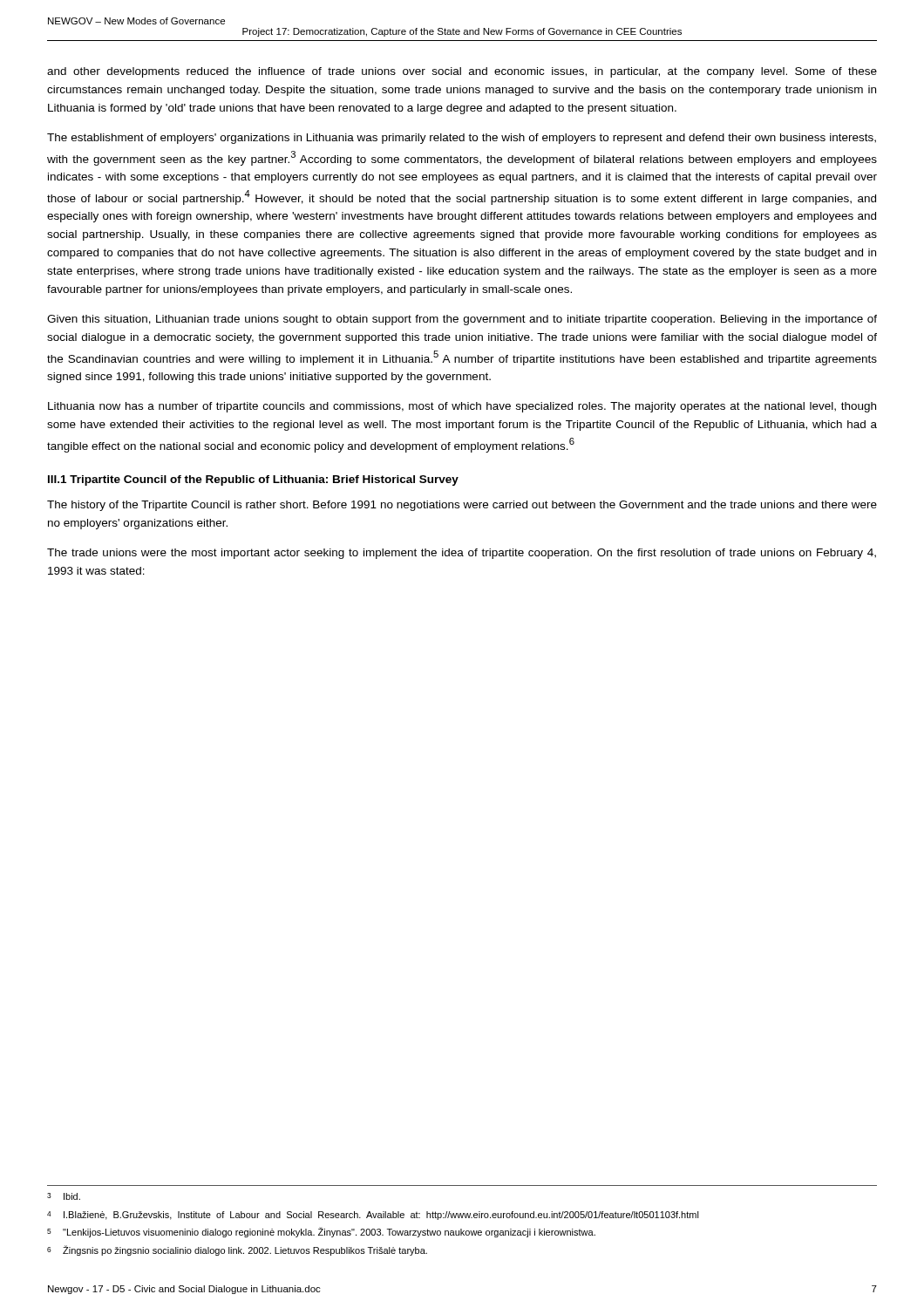Image resolution: width=924 pixels, height=1308 pixels.
Task: Locate the footnote with the text "3 Ibid."
Action: tap(64, 1196)
